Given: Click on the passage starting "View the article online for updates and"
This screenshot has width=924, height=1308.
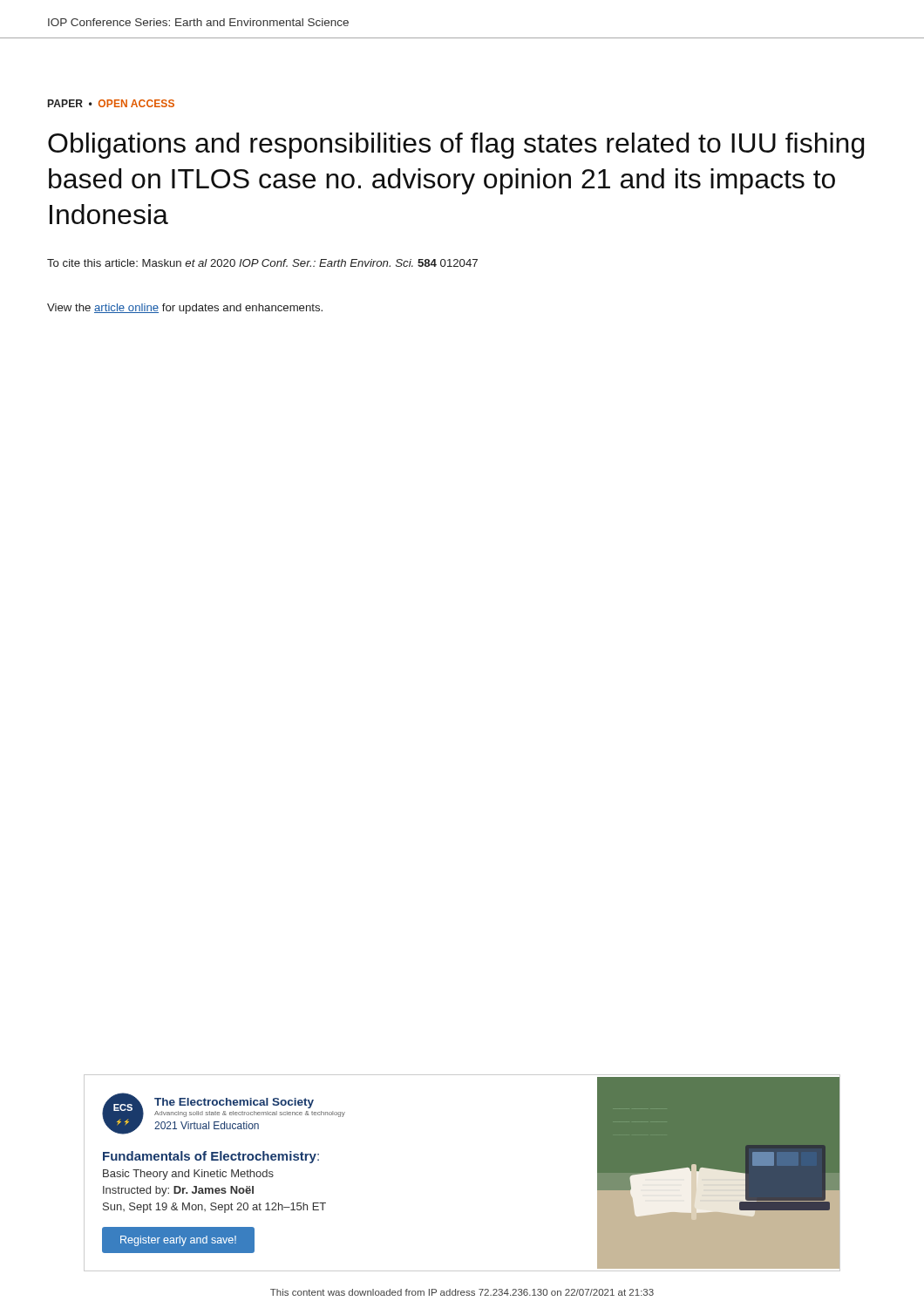Looking at the screenshot, I should 185,307.
